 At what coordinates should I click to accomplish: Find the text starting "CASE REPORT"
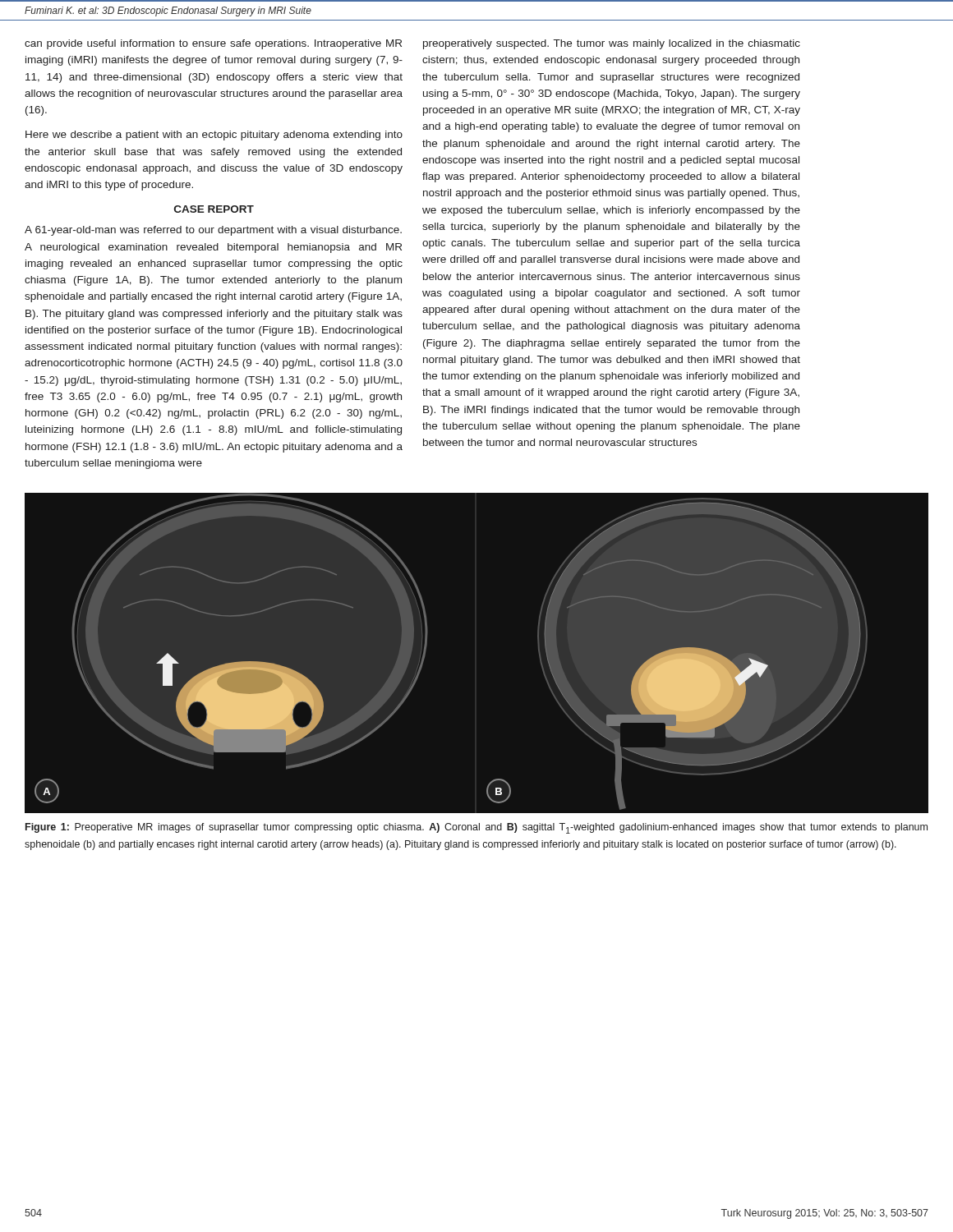coord(214,209)
